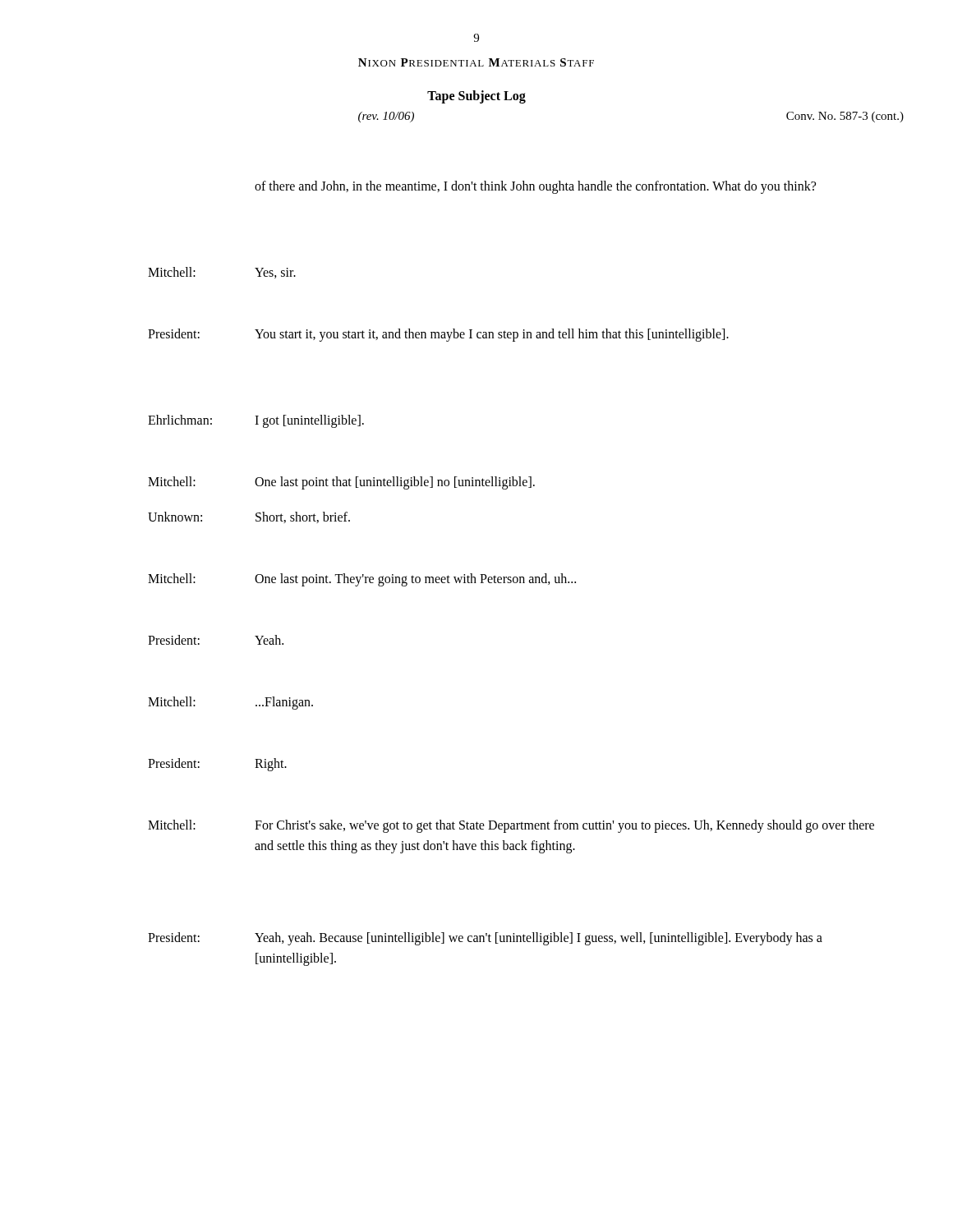This screenshot has height=1232, width=953.
Task: Find the region starting "President: You start it, you start"
Action: (x=438, y=335)
